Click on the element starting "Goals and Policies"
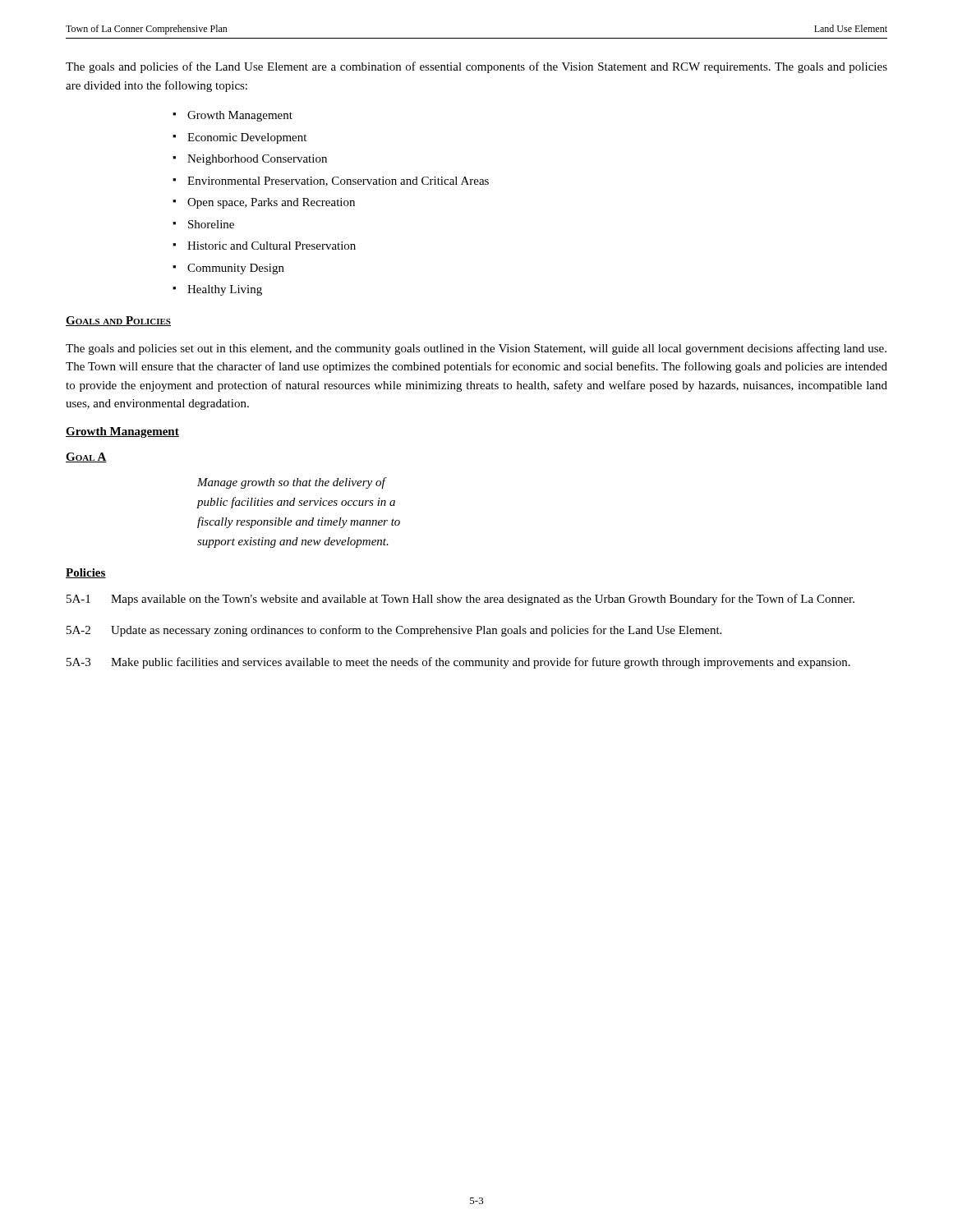 (x=118, y=320)
